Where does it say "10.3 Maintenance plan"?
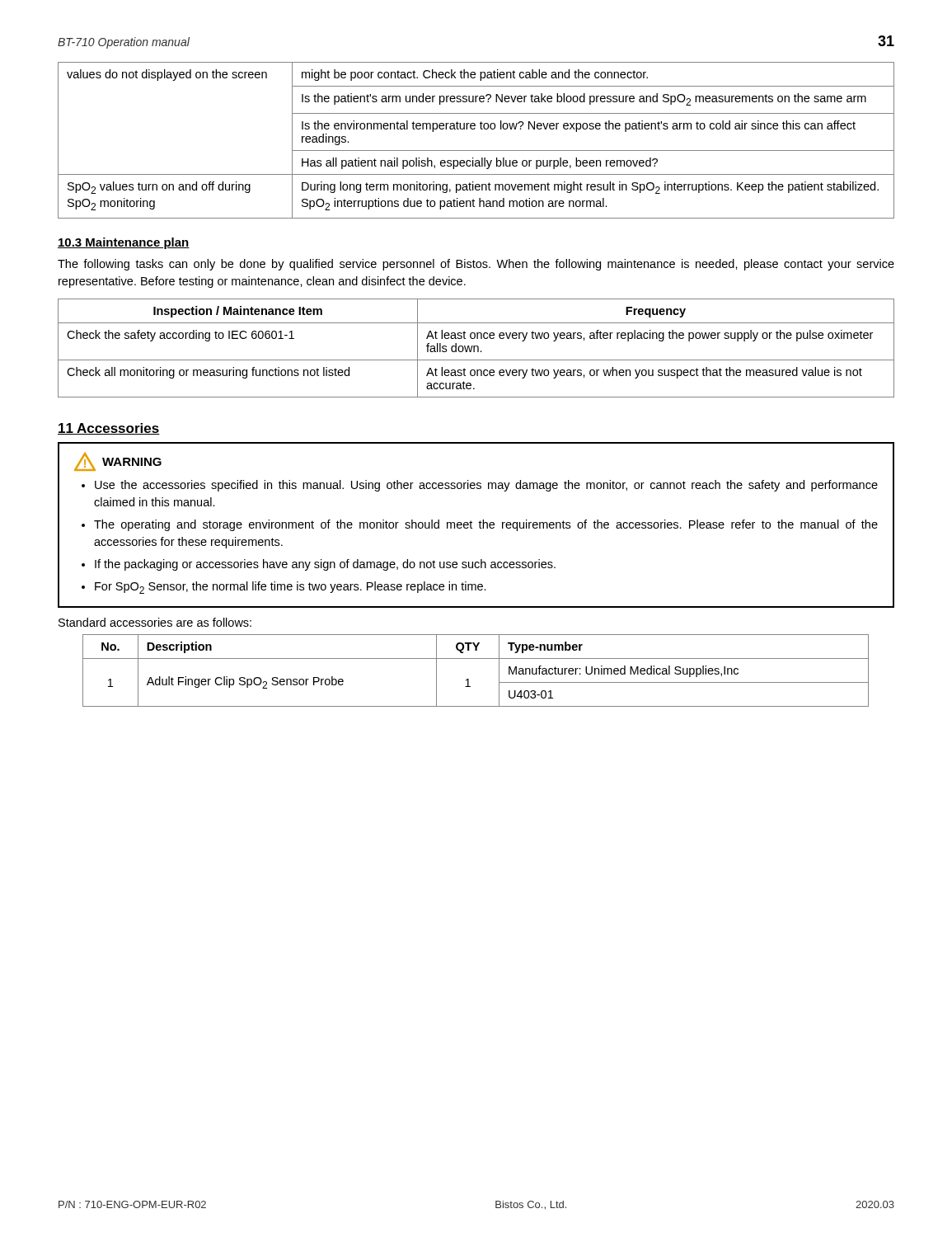952x1237 pixels. click(123, 242)
